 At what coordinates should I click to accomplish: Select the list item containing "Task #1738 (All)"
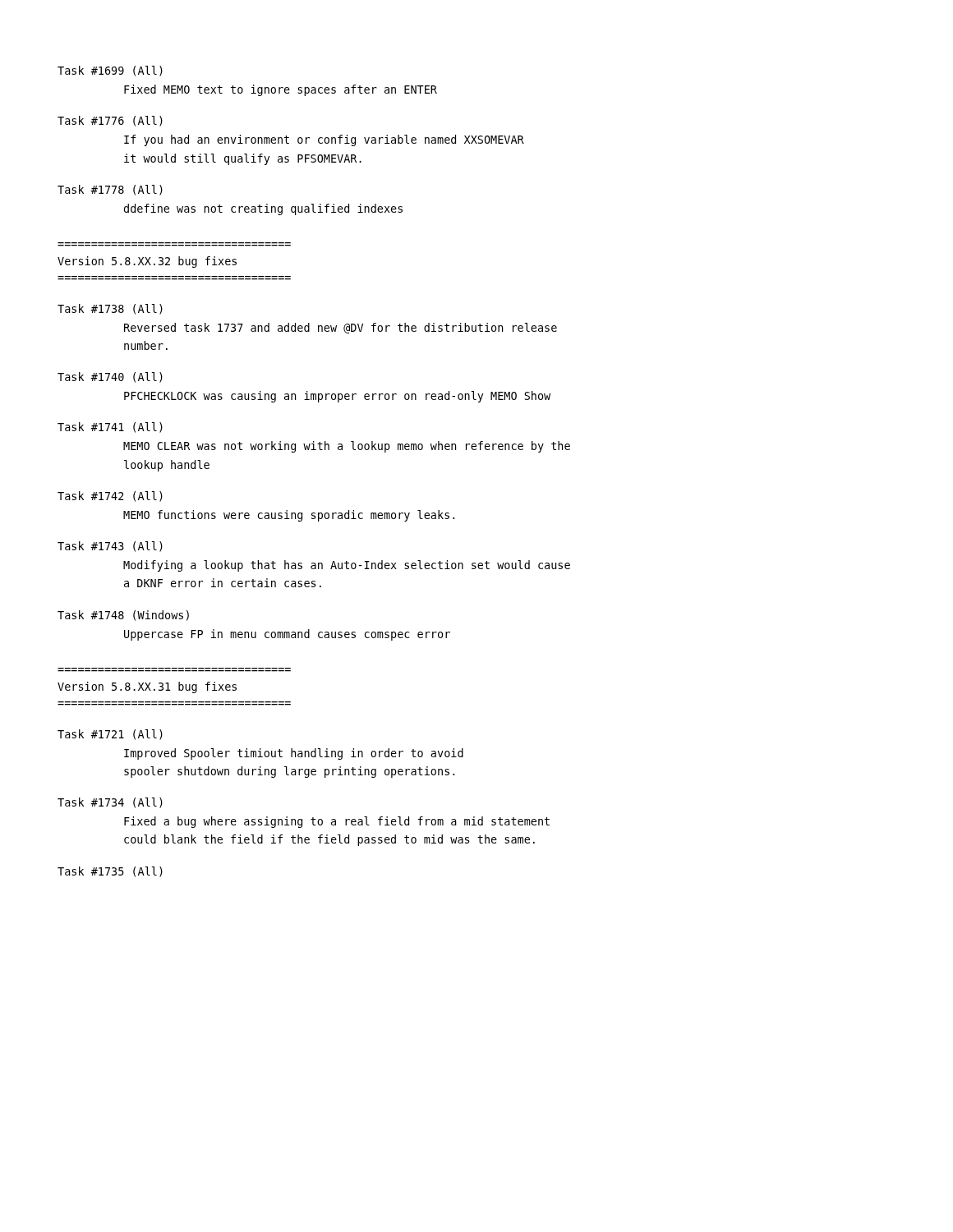point(111,309)
